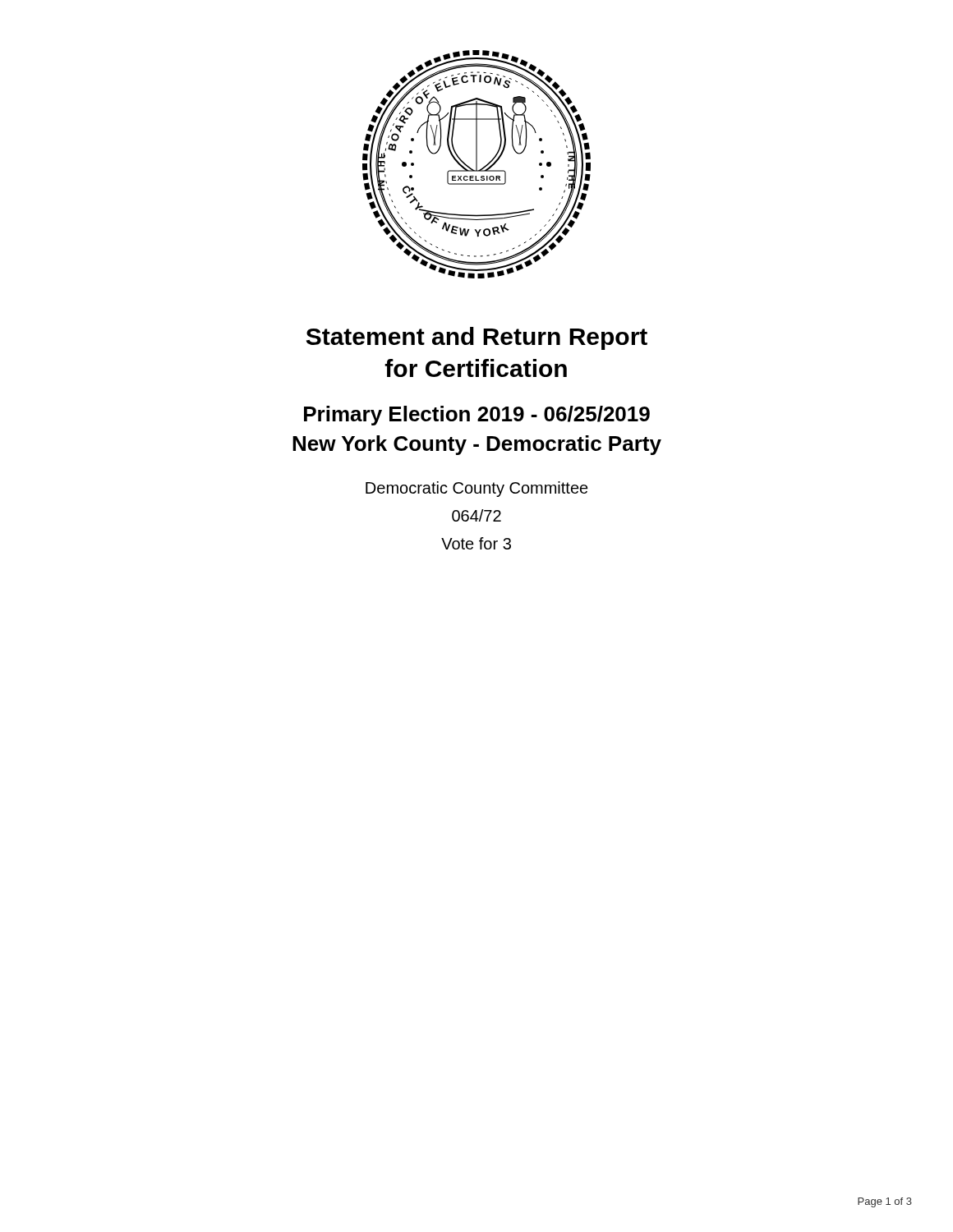Point to the section header beginning "Primary Election 2019 - 06/25/2019New"
Image resolution: width=953 pixels, height=1232 pixels.
click(476, 429)
